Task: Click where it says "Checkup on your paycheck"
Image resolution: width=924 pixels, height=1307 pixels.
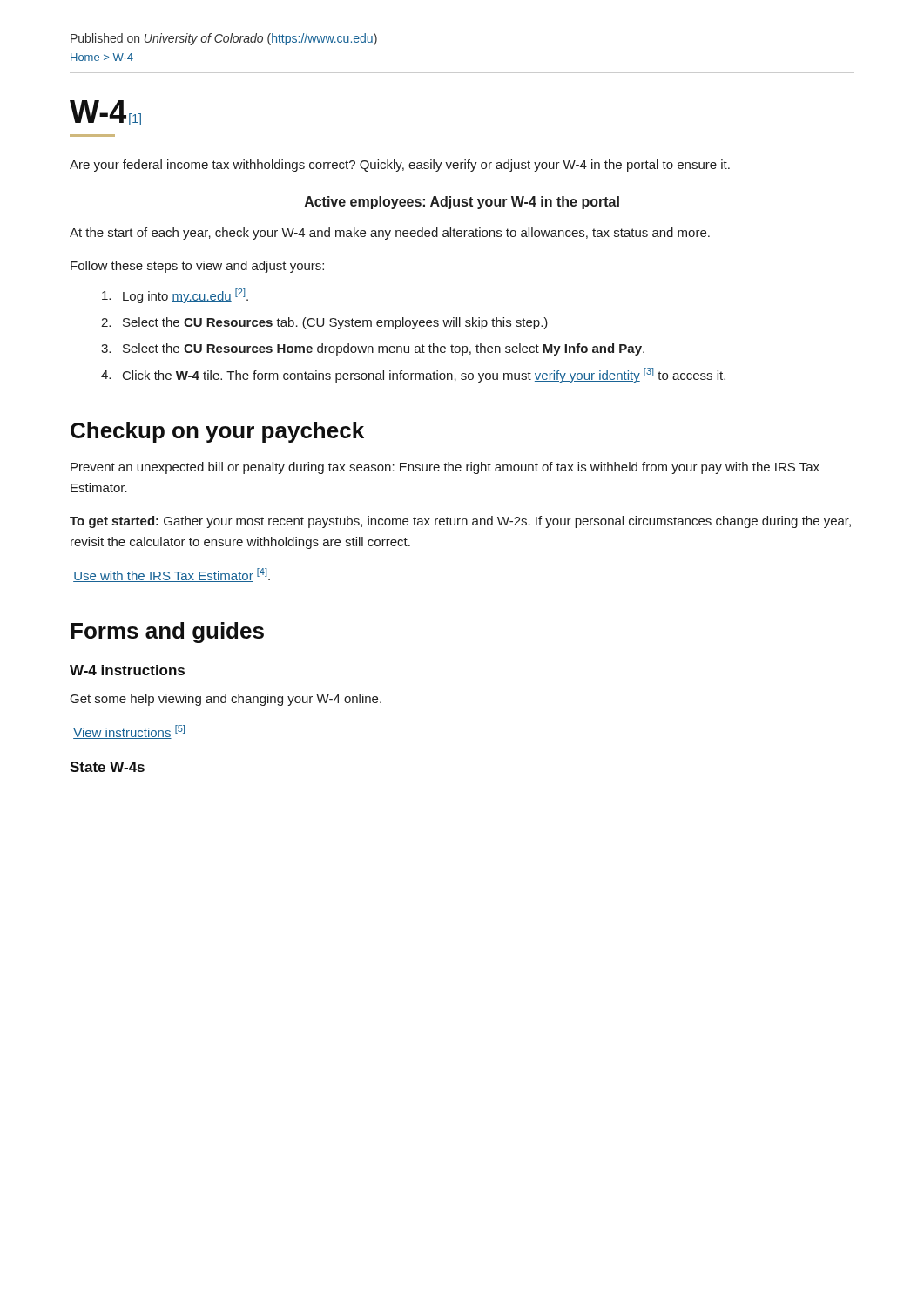Action: [217, 430]
